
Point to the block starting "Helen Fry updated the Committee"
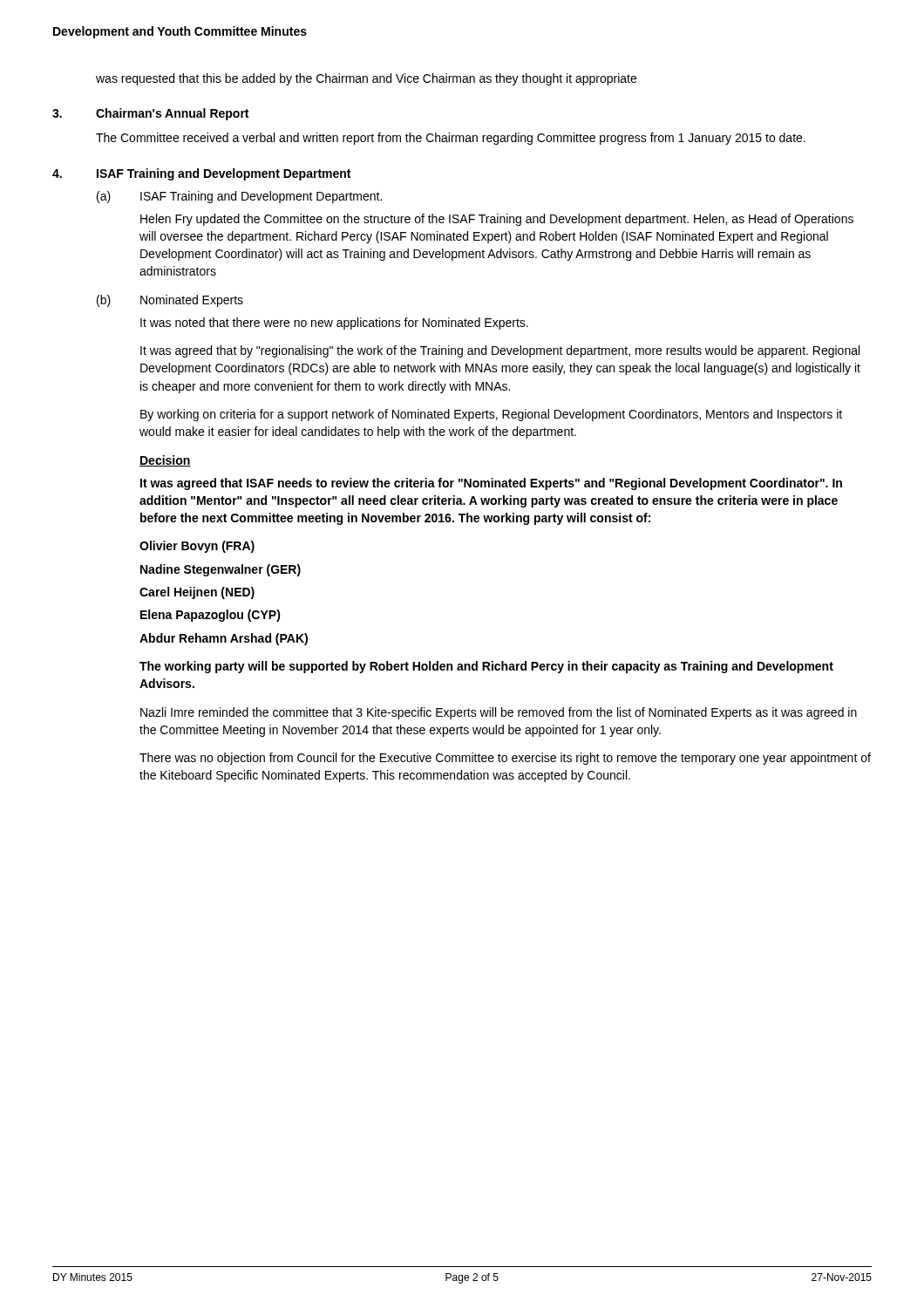click(497, 245)
